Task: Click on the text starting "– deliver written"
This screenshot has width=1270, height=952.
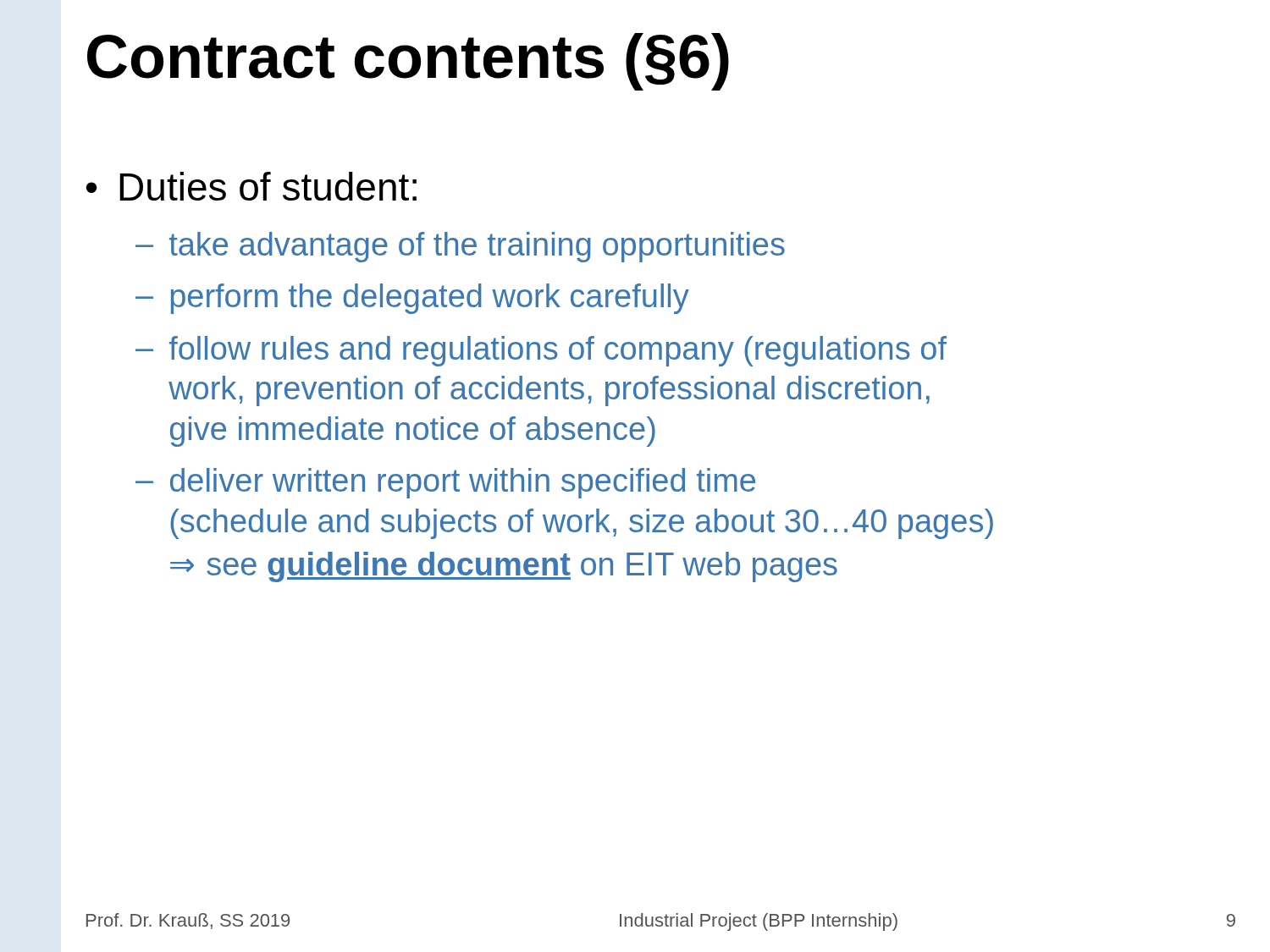Action: (x=565, y=524)
